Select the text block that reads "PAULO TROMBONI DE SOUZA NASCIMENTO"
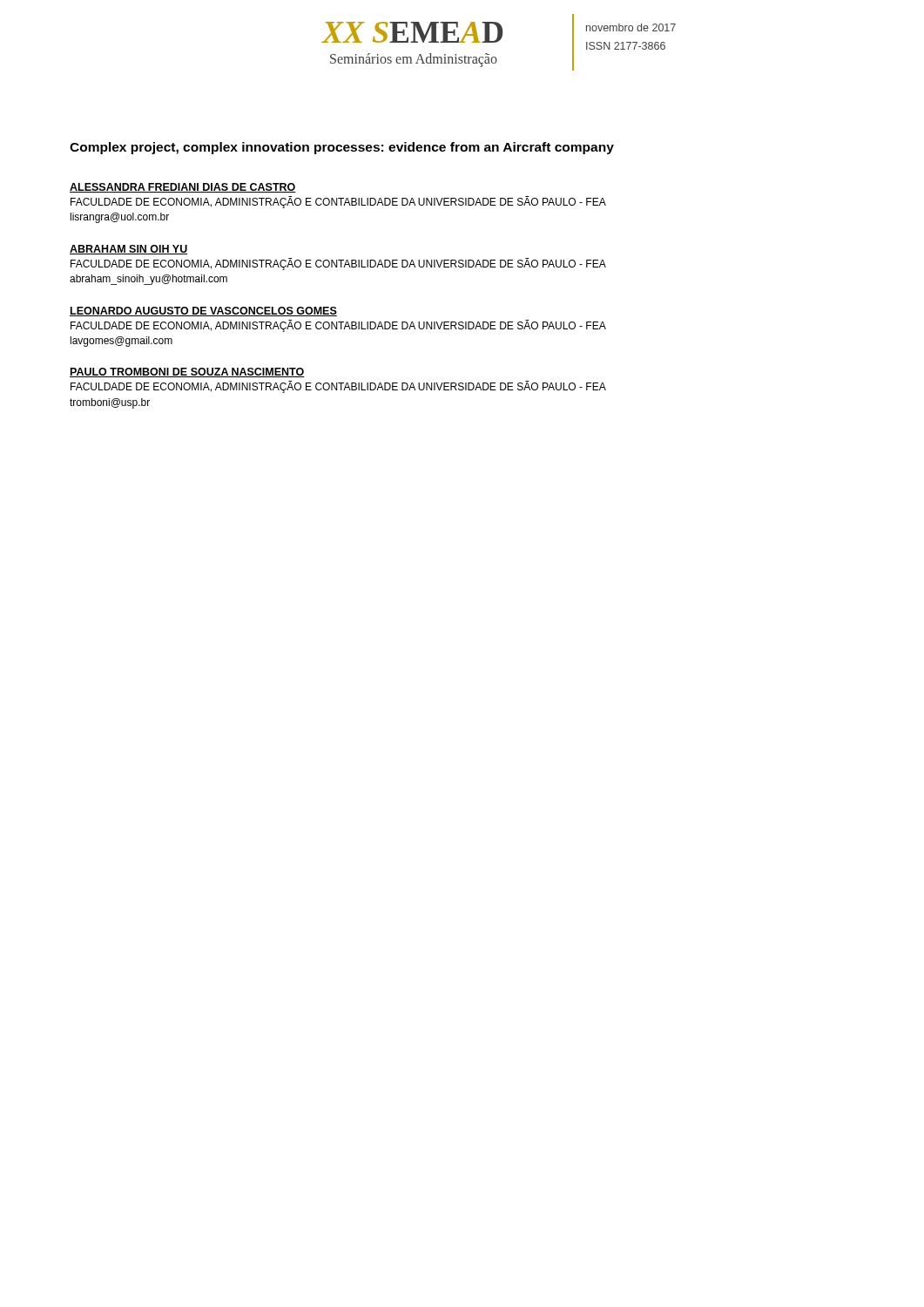The width and height of the screenshot is (924, 1307). coord(462,388)
